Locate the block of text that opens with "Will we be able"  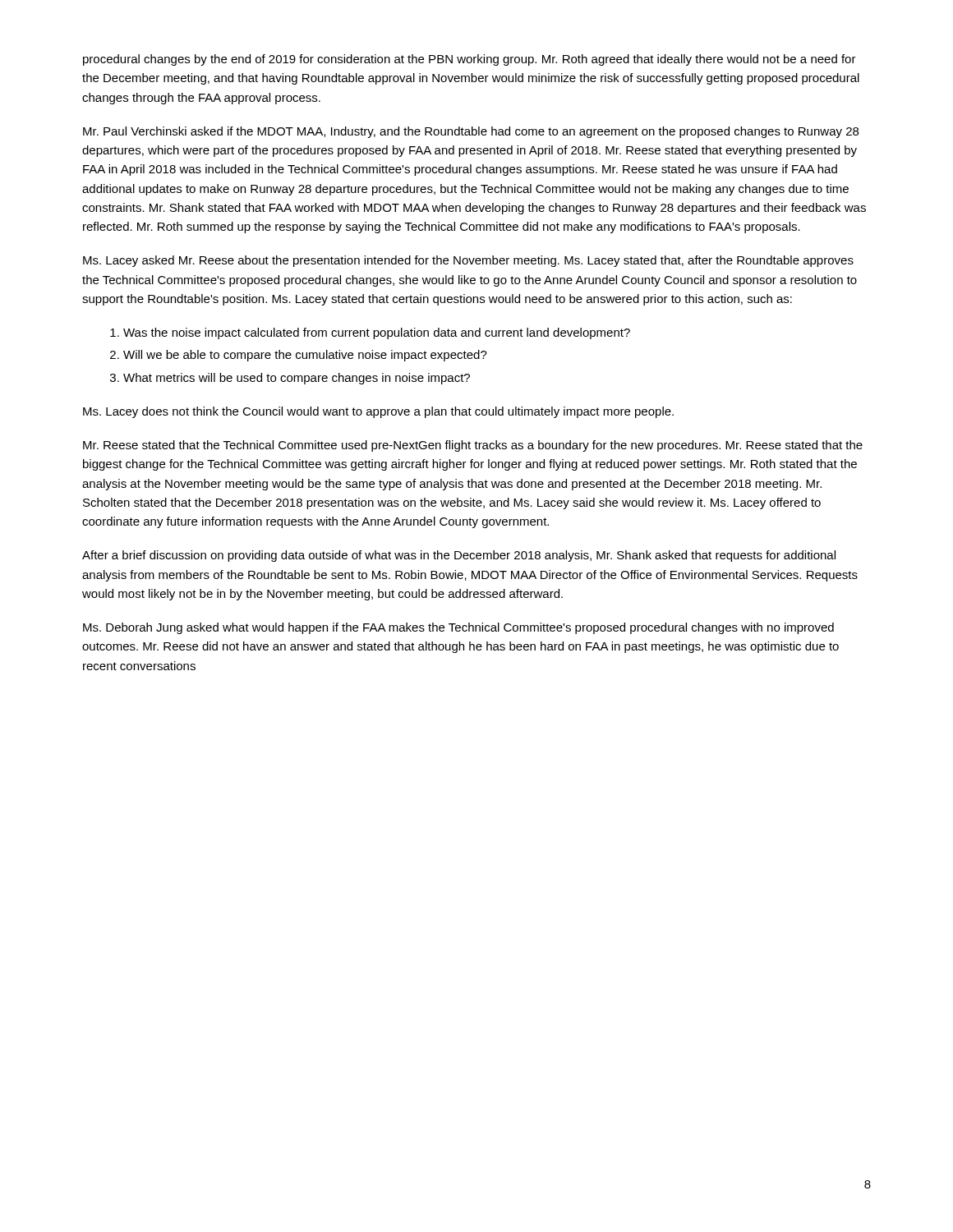pos(305,355)
